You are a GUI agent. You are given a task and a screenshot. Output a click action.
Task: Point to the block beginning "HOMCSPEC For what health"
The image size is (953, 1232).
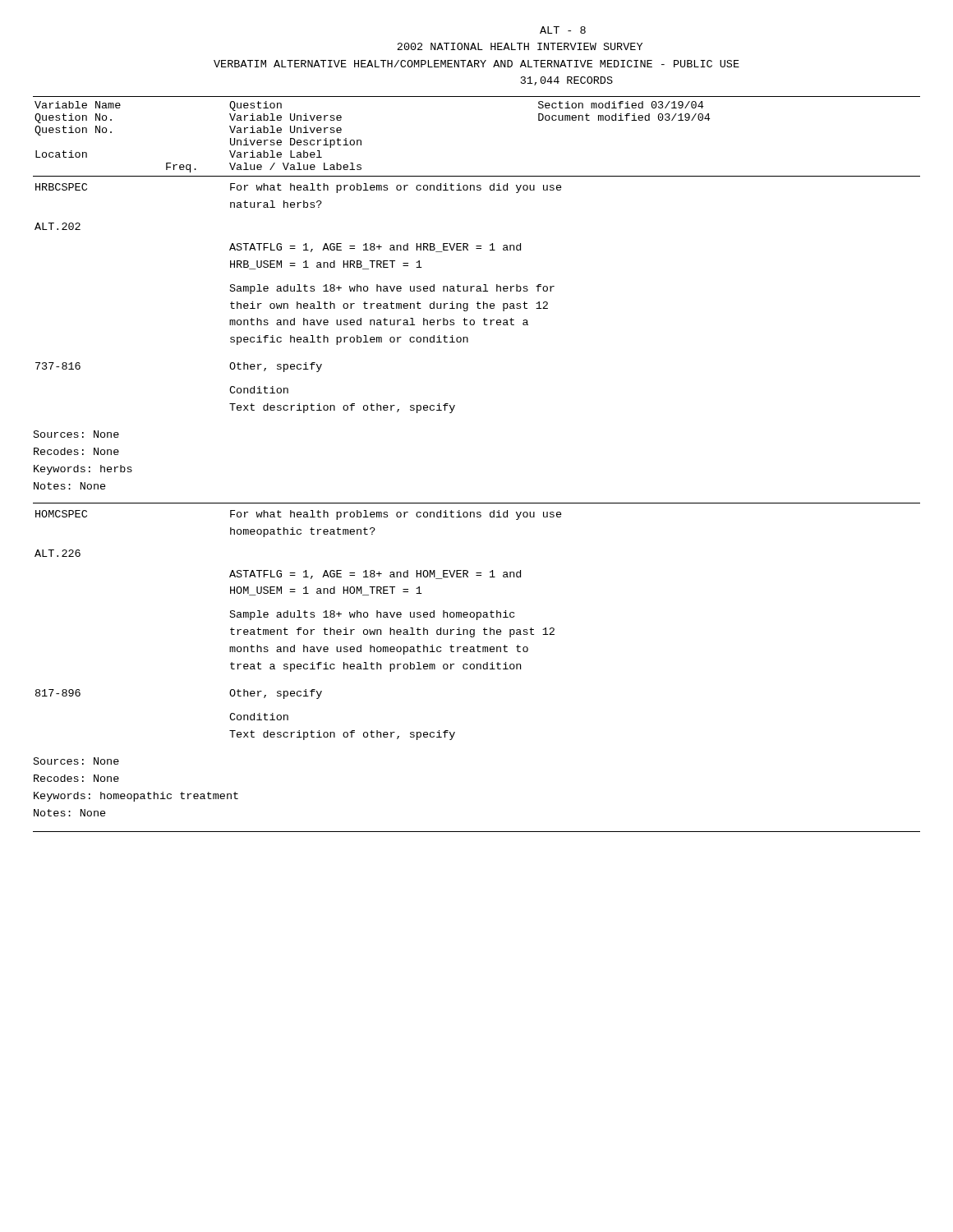pos(476,624)
